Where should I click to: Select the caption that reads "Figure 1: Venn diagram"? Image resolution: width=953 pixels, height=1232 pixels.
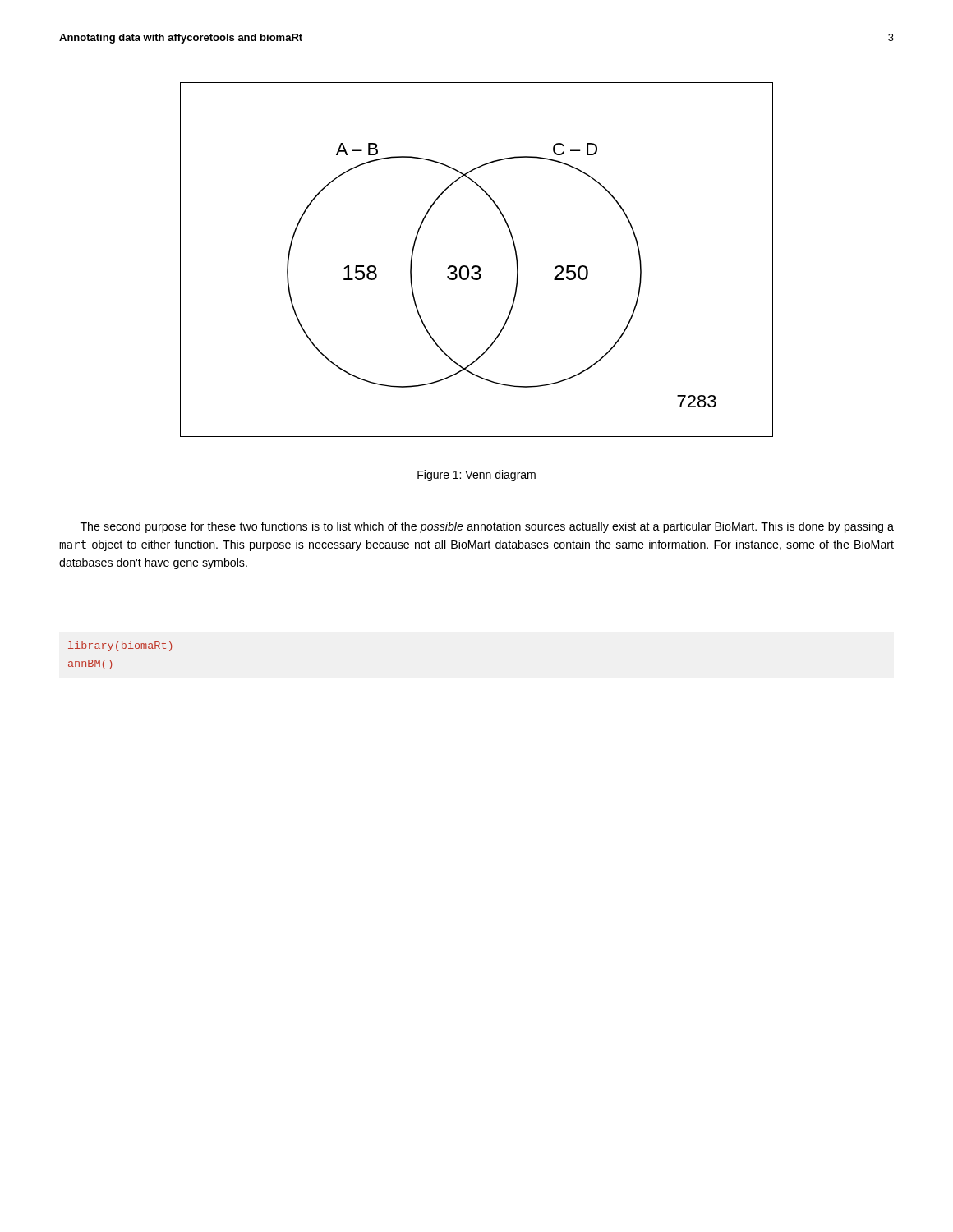click(x=476, y=475)
